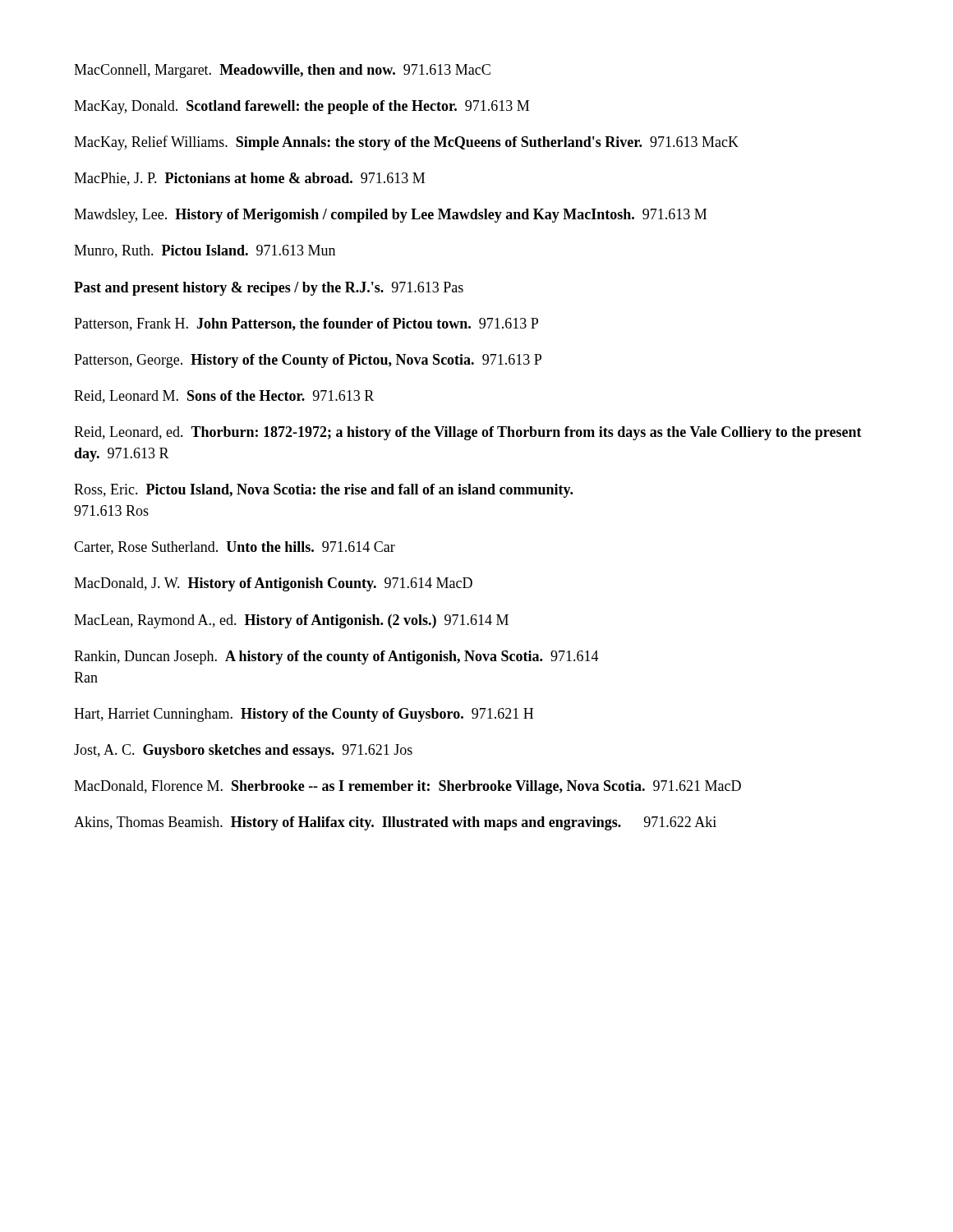This screenshot has height=1232, width=953.
Task: Locate the element starting "Mawdsley, Lee. History of"
Action: tap(391, 215)
